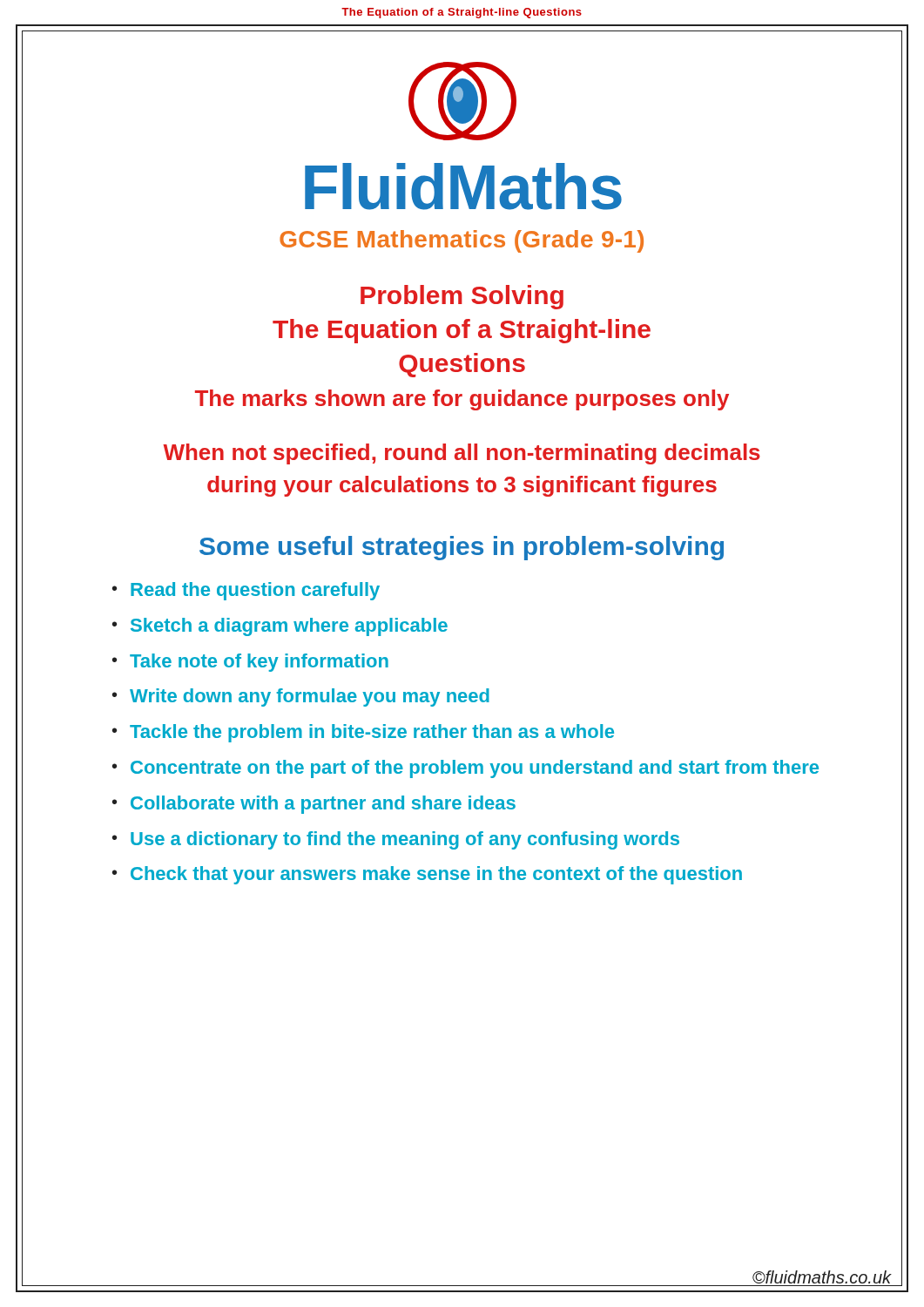Select the section header containing "GCSE Mathematics (Grade"
Viewport: 924px width, 1307px height.
pyautogui.click(x=462, y=239)
